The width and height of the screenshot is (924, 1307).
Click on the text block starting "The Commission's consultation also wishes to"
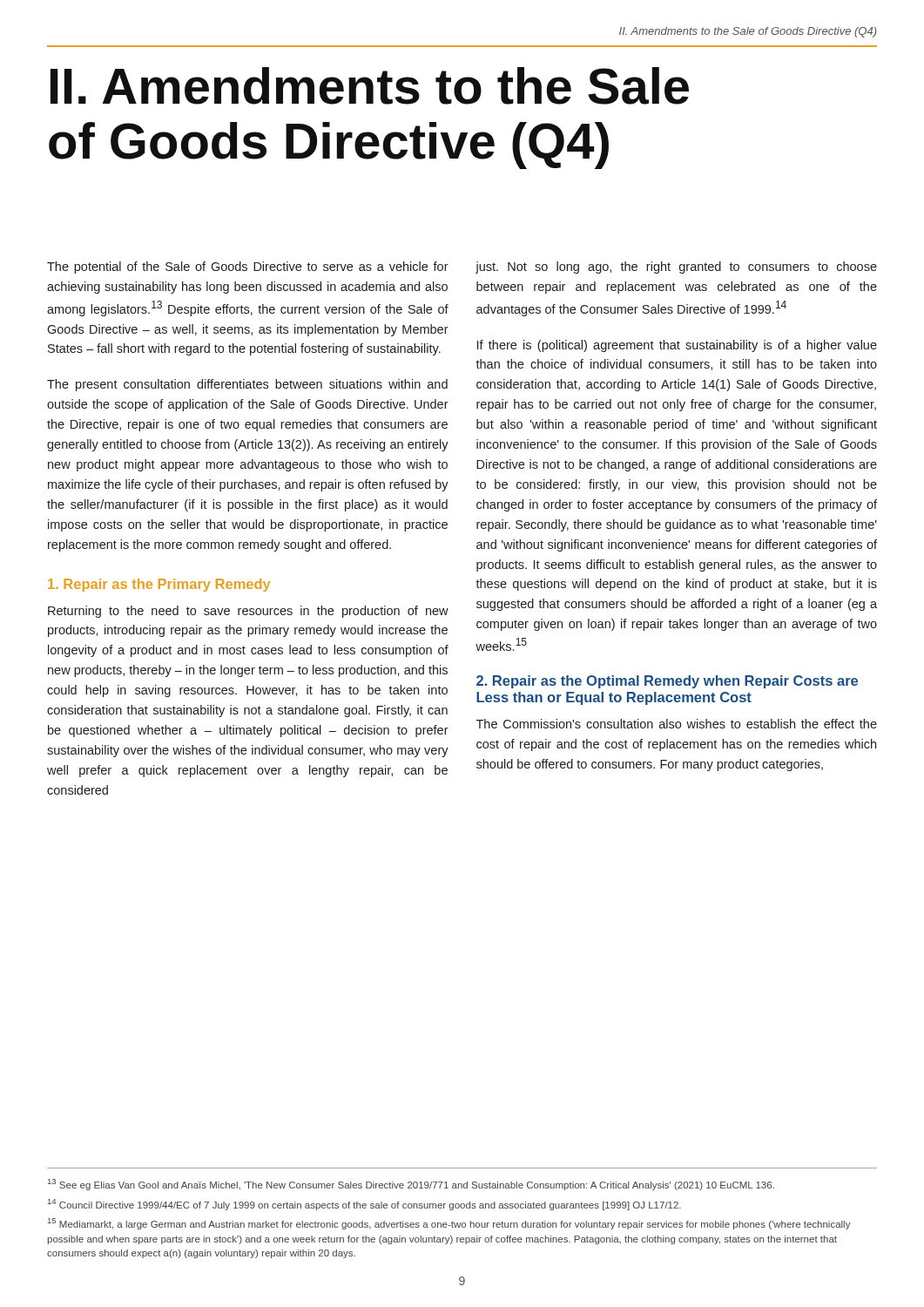point(676,744)
